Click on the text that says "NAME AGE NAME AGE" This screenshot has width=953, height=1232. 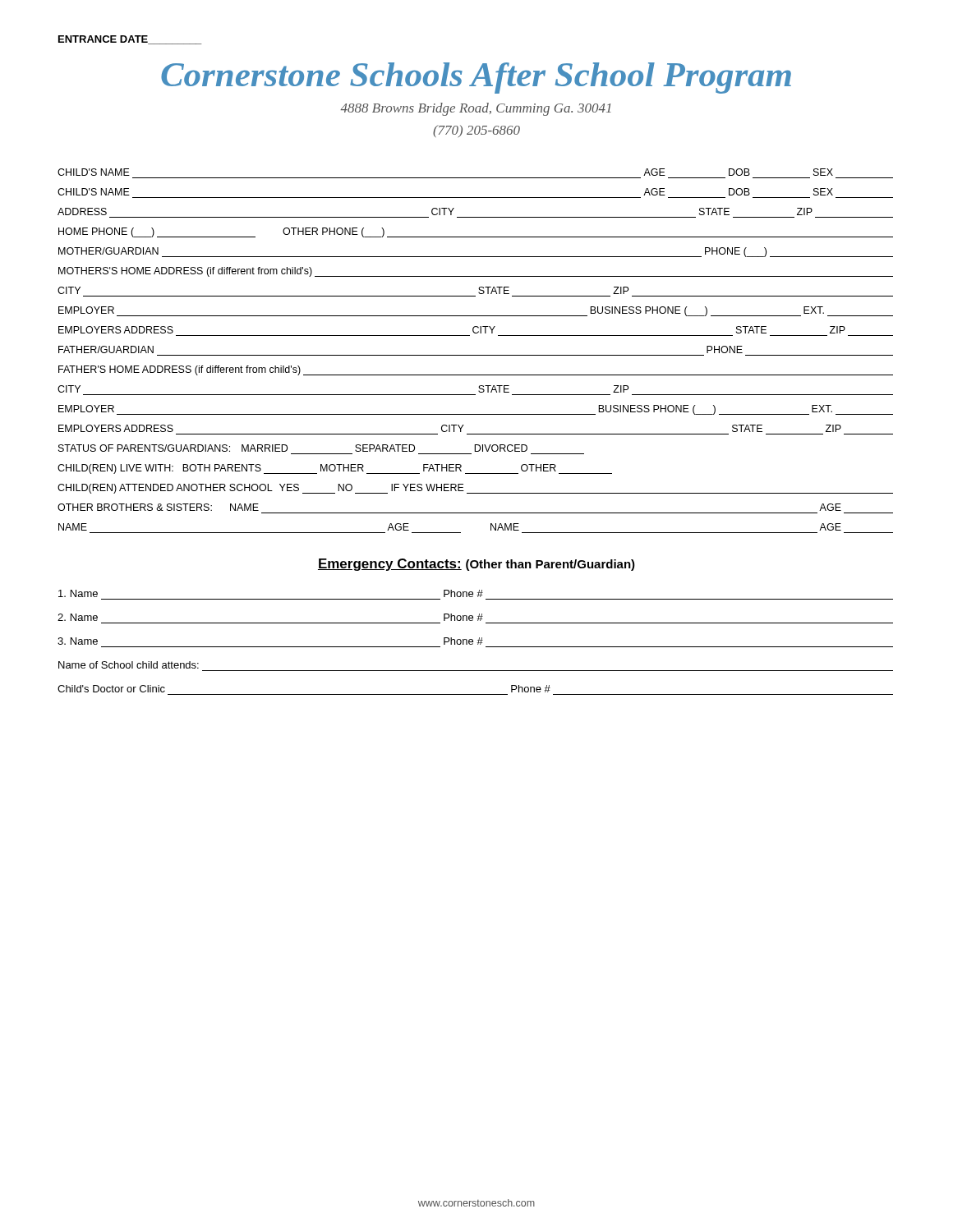[75, 527]
